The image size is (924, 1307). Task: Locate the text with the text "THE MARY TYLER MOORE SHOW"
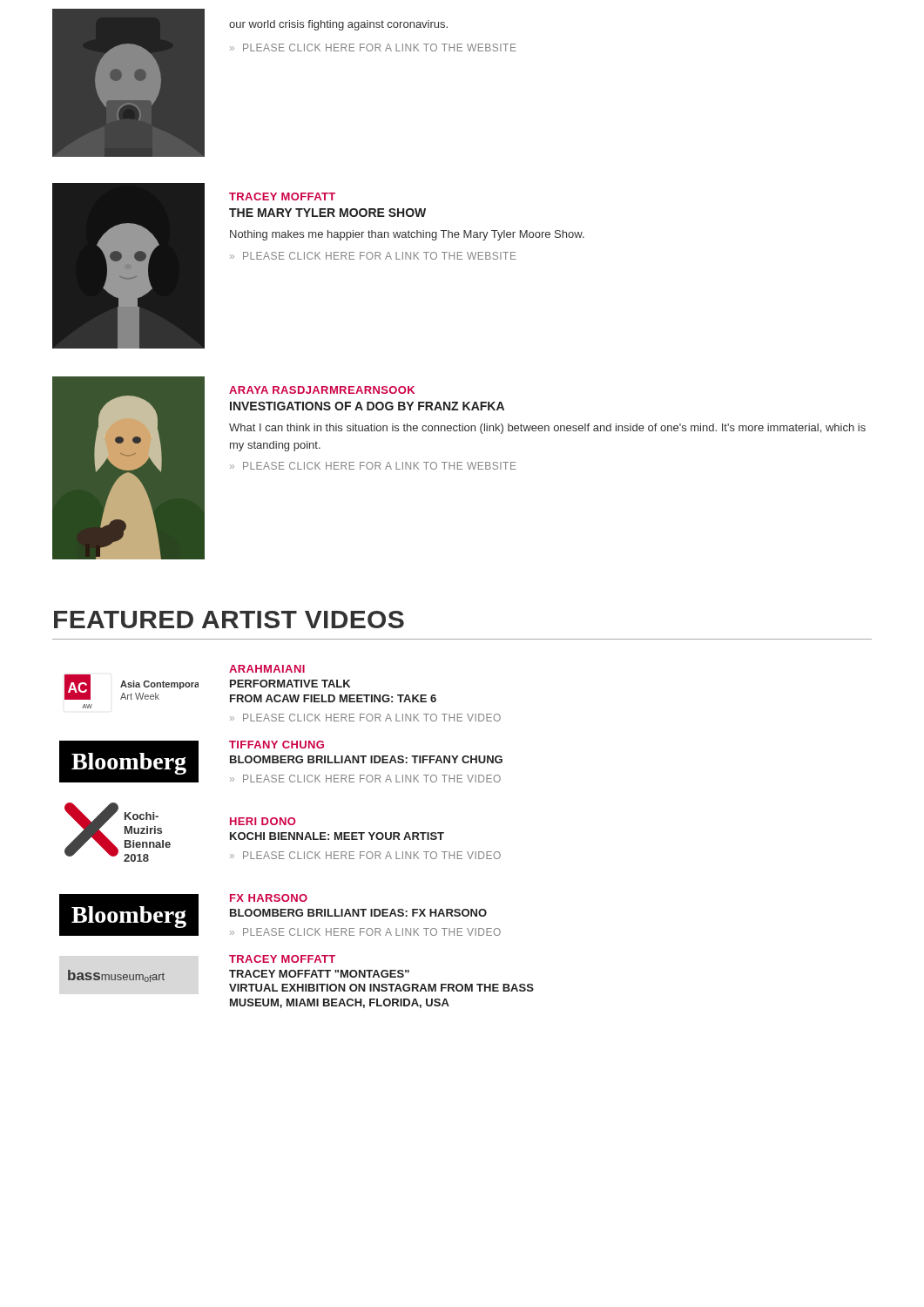pyautogui.click(x=328, y=213)
